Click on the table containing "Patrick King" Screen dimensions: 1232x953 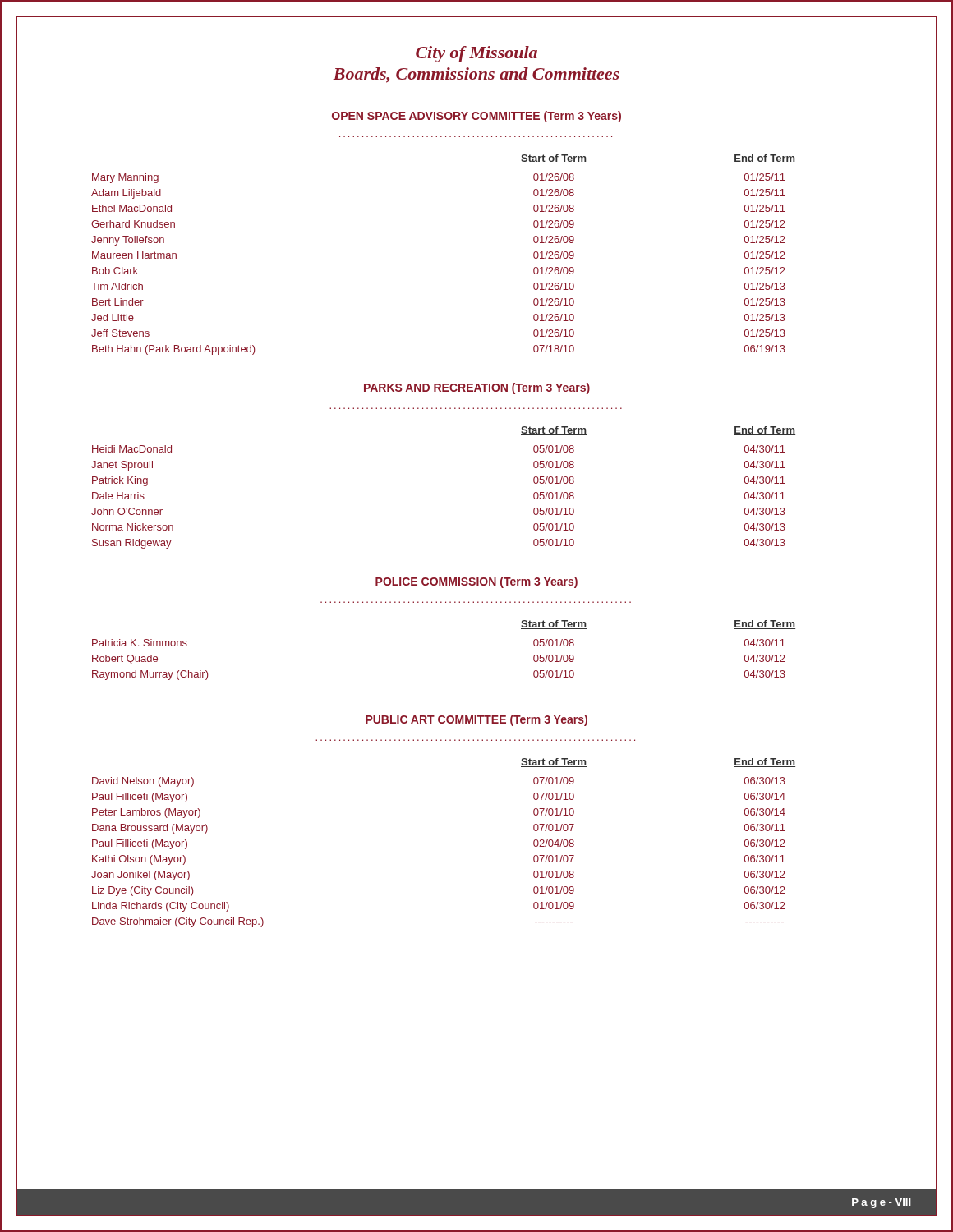click(476, 487)
